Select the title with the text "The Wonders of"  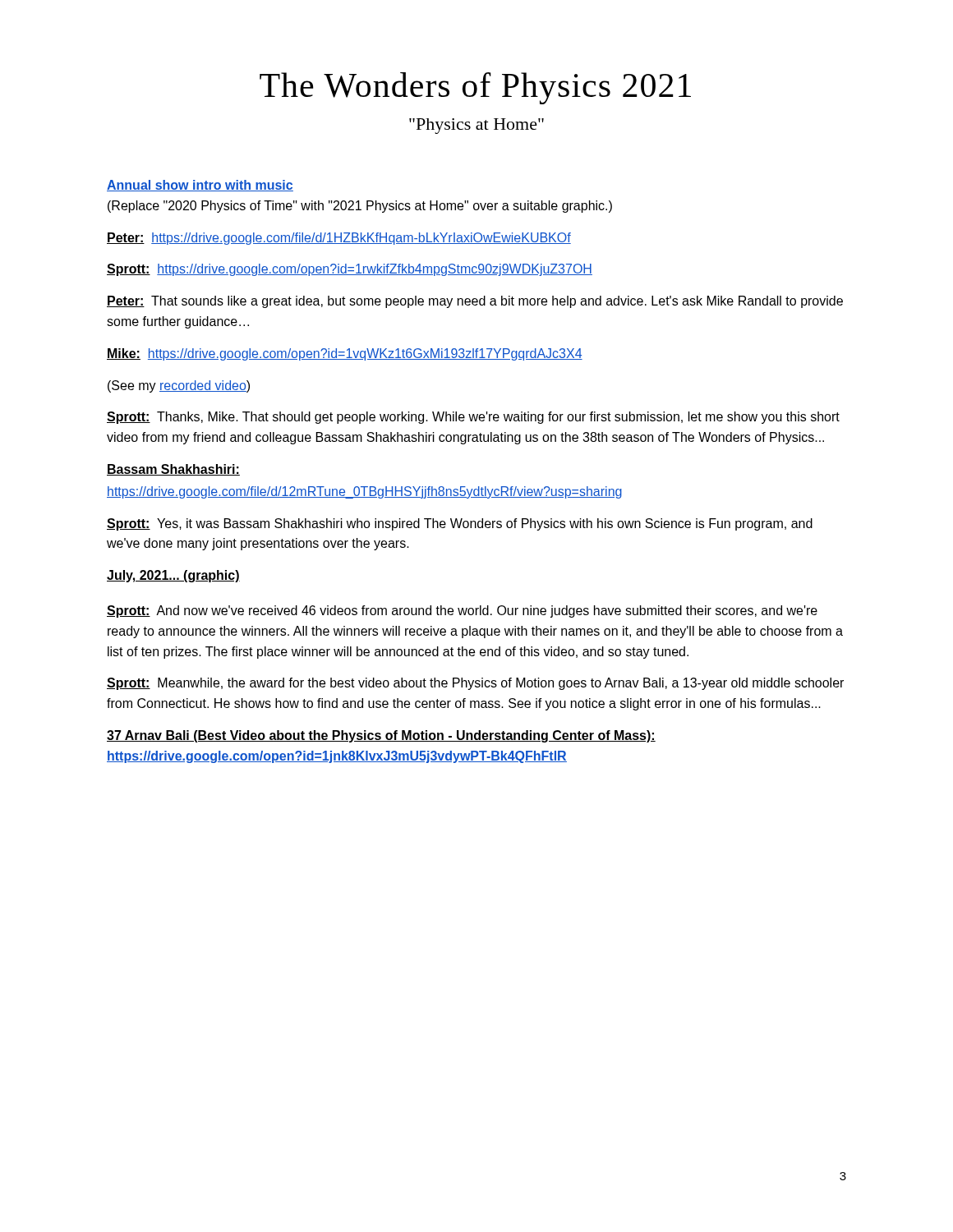476,102
